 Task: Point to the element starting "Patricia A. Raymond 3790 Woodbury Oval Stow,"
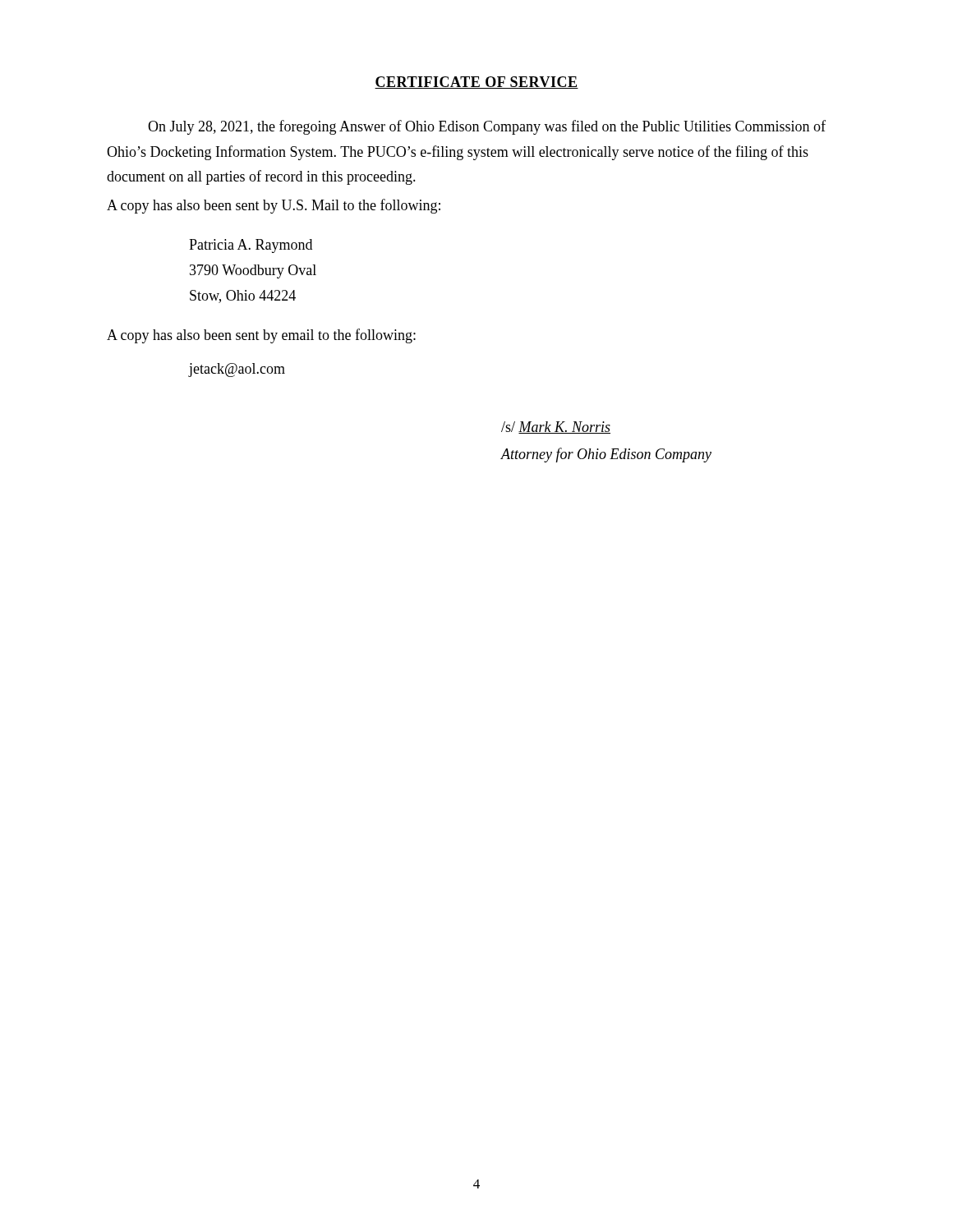point(253,270)
